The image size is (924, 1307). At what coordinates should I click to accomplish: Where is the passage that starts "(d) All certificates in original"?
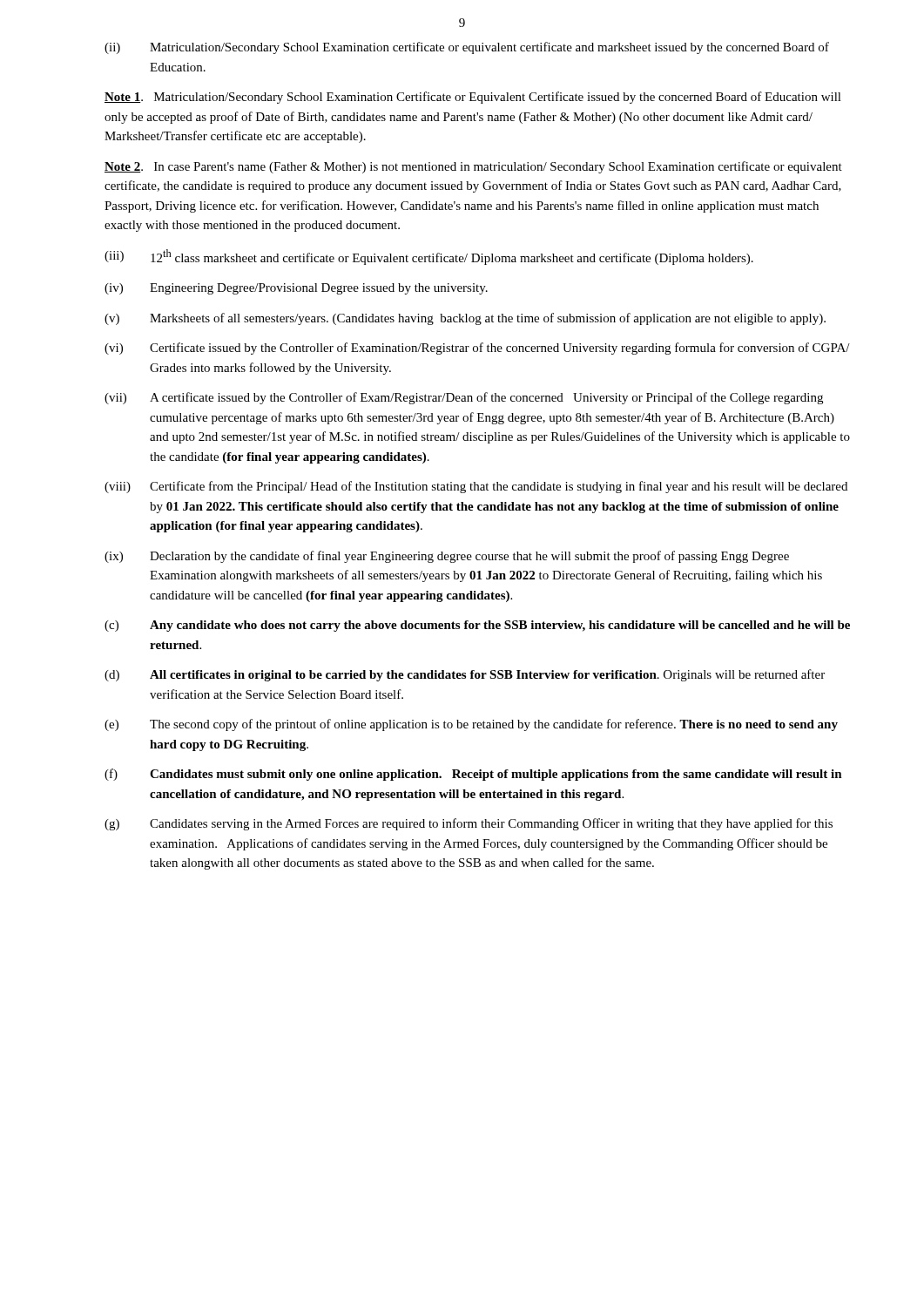(x=479, y=684)
